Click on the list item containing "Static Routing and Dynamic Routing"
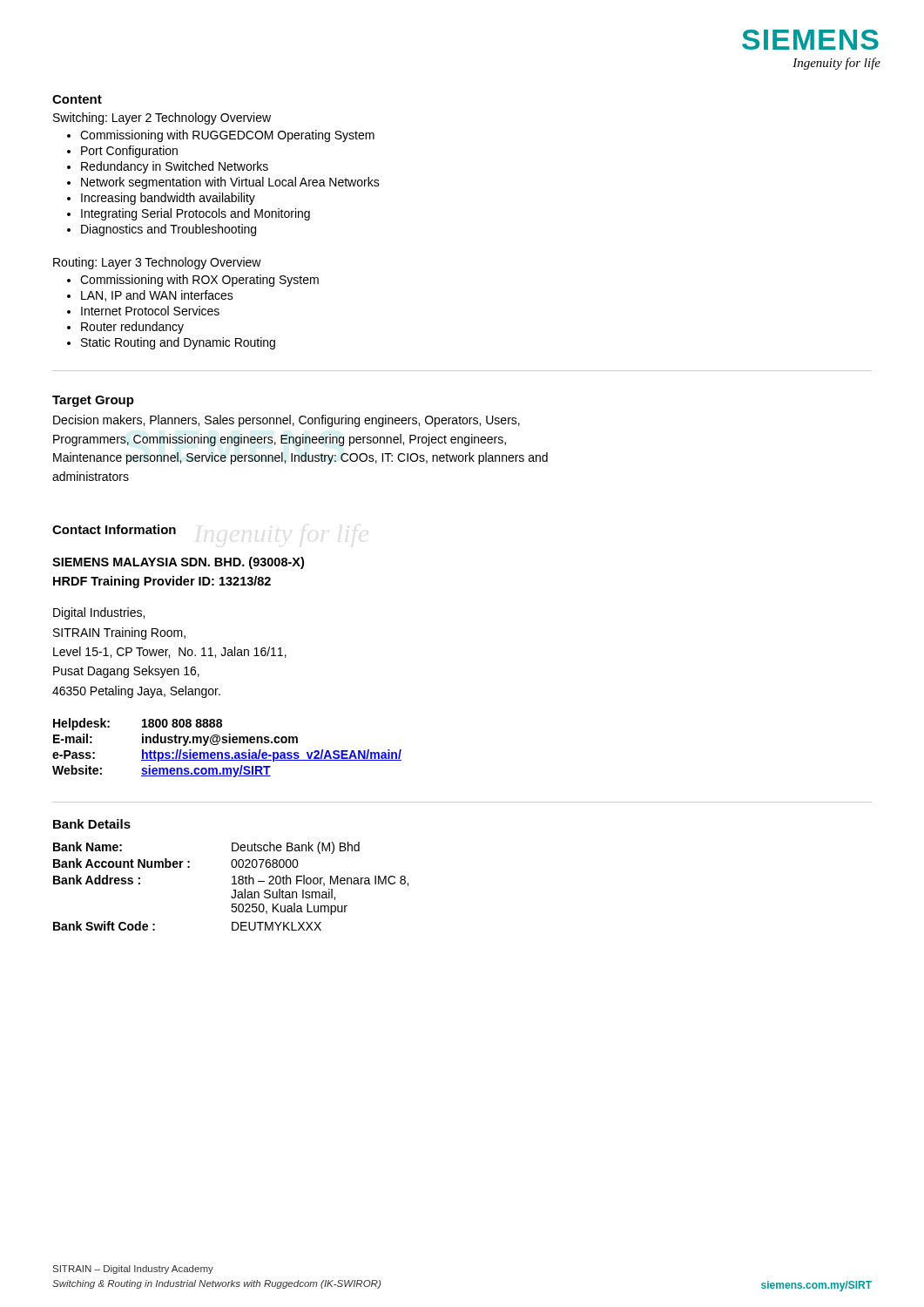Image resolution: width=924 pixels, height=1307 pixels. click(x=178, y=342)
